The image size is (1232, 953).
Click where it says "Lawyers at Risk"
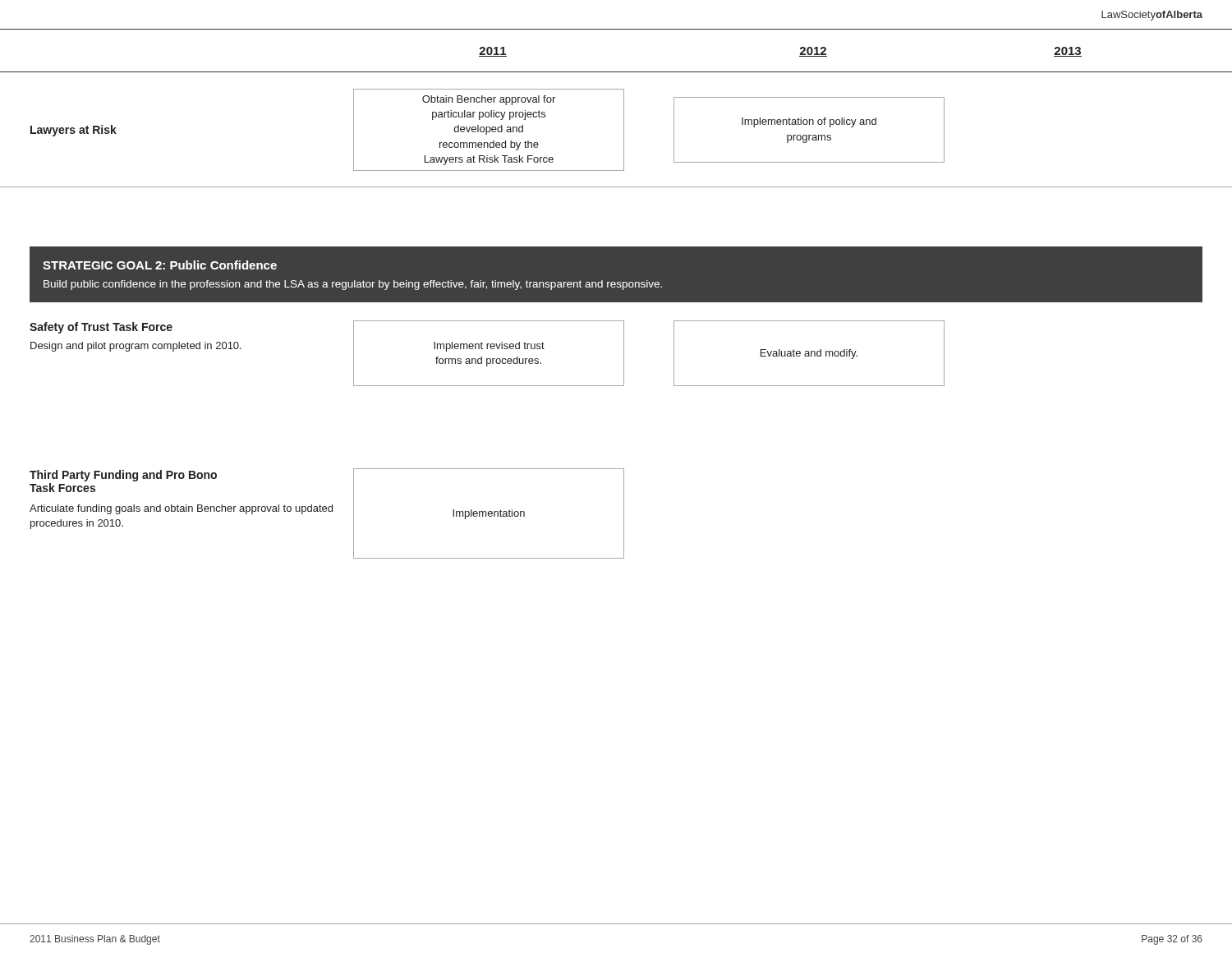(x=73, y=129)
